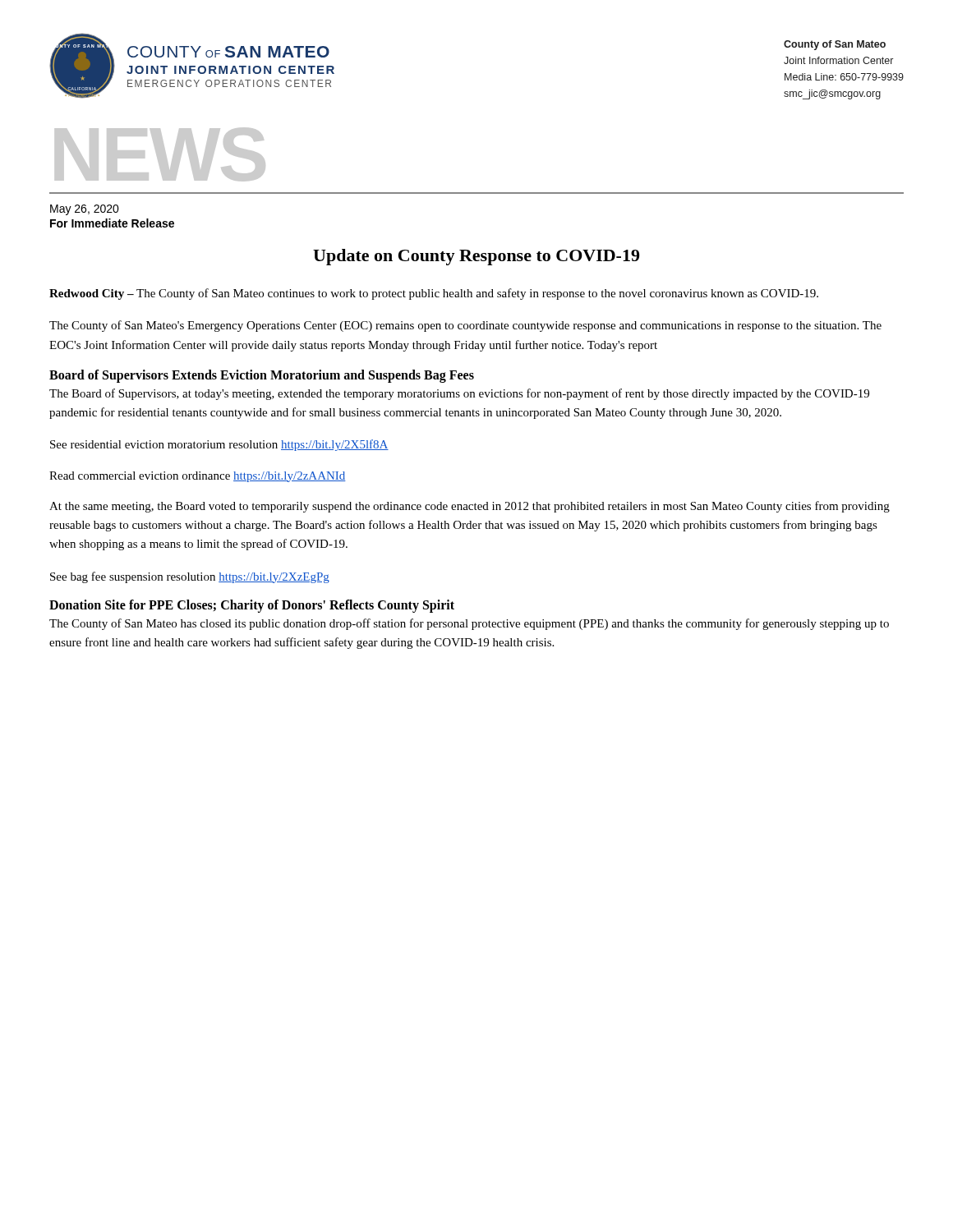This screenshot has height=1232, width=953.
Task: Click the logo
Action: click(193, 66)
